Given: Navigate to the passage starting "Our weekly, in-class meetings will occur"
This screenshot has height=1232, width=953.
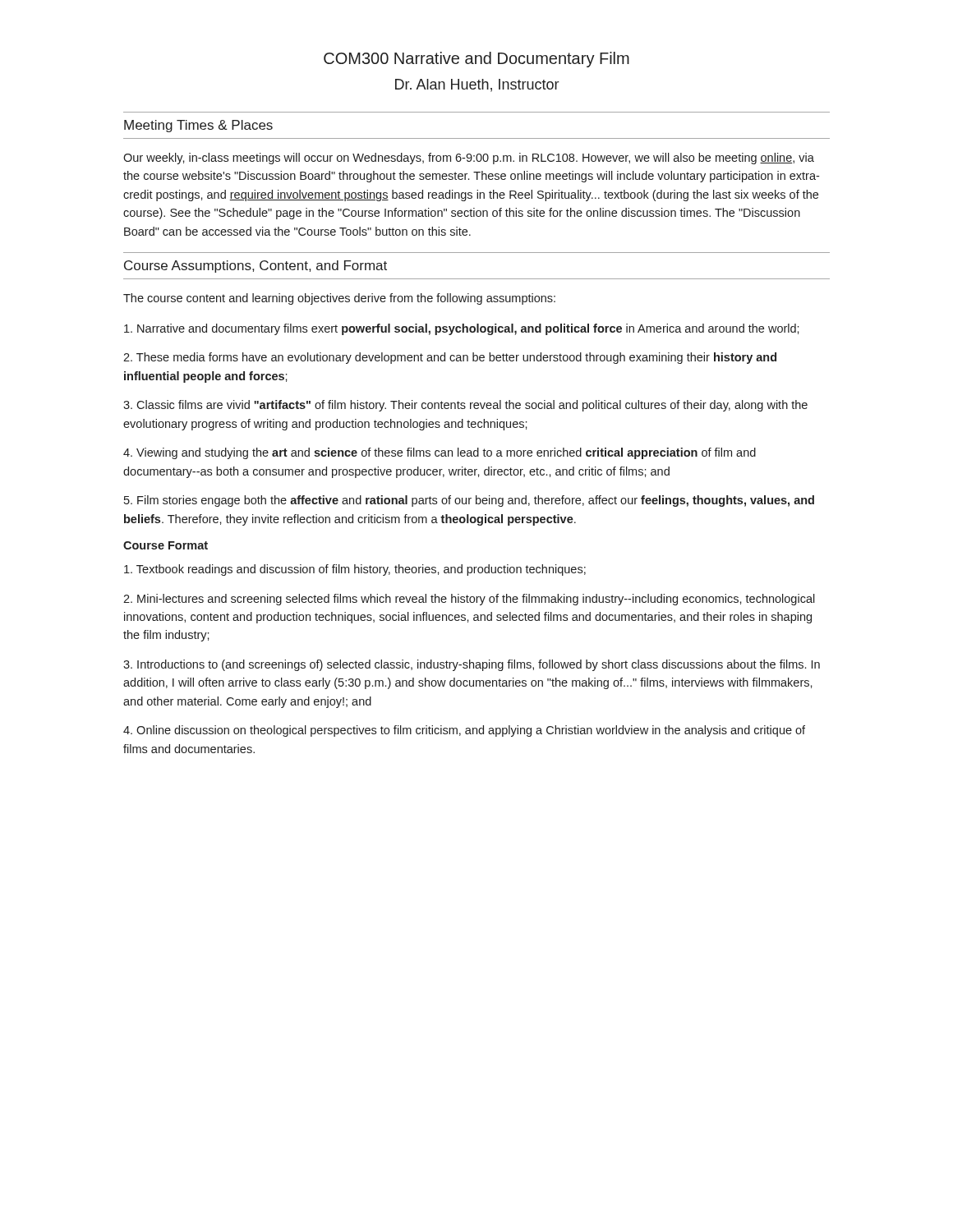Looking at the screenshot, I should click(471, 195).
